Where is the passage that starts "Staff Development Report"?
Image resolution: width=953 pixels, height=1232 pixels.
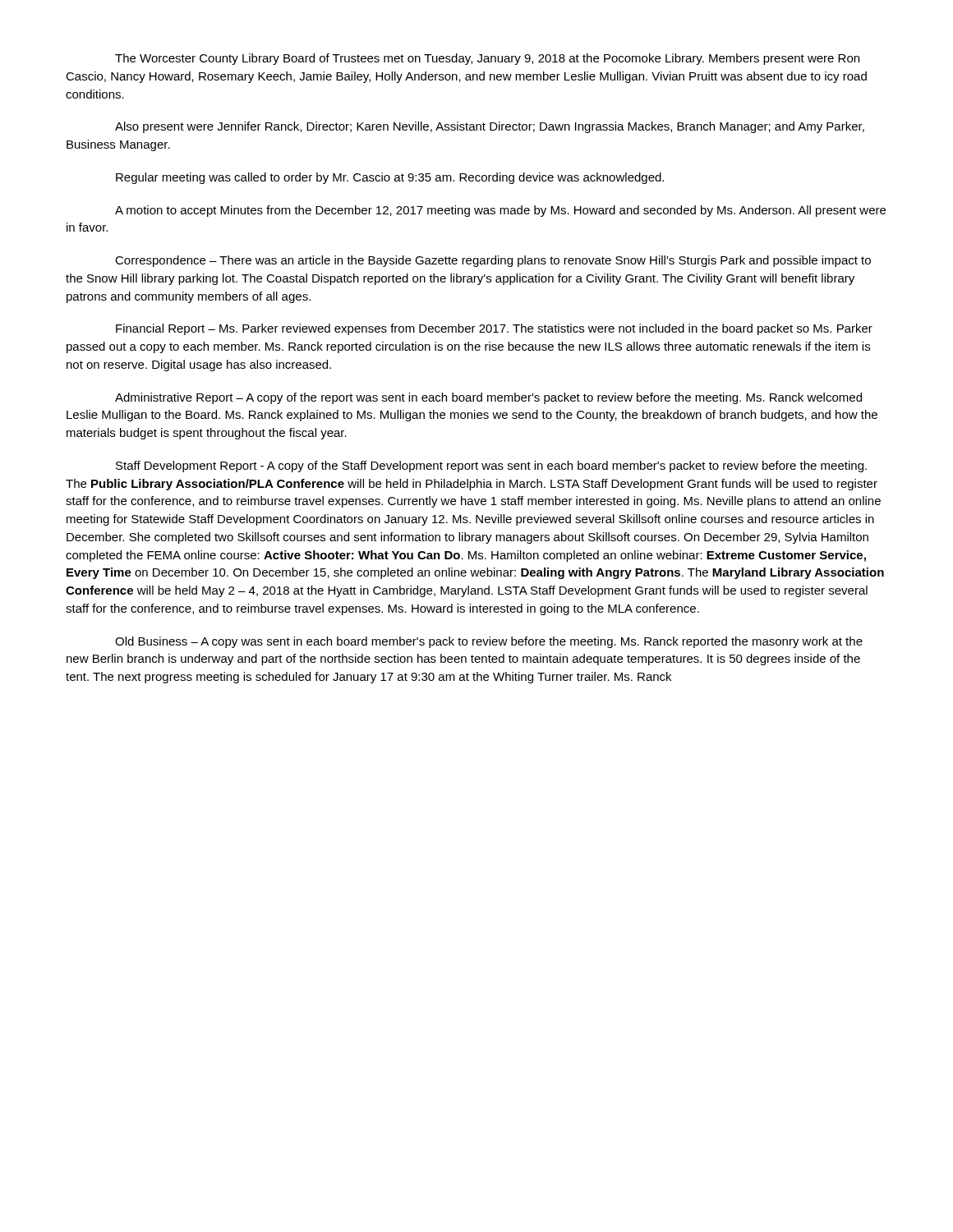pyautogui.click(x=475, y=537)
